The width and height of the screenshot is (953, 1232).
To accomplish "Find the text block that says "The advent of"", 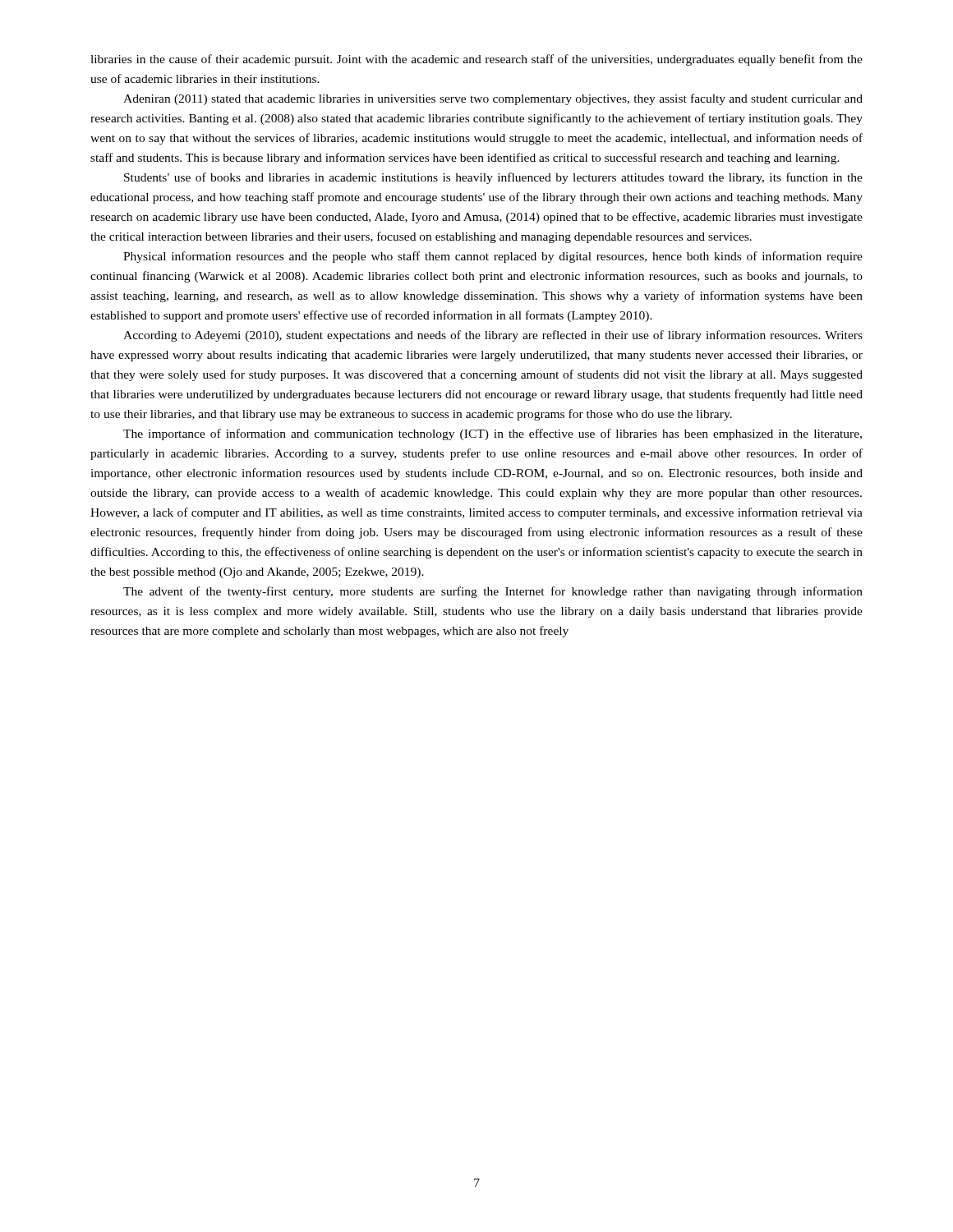I will pyautogui.click(x=476, y=611).
